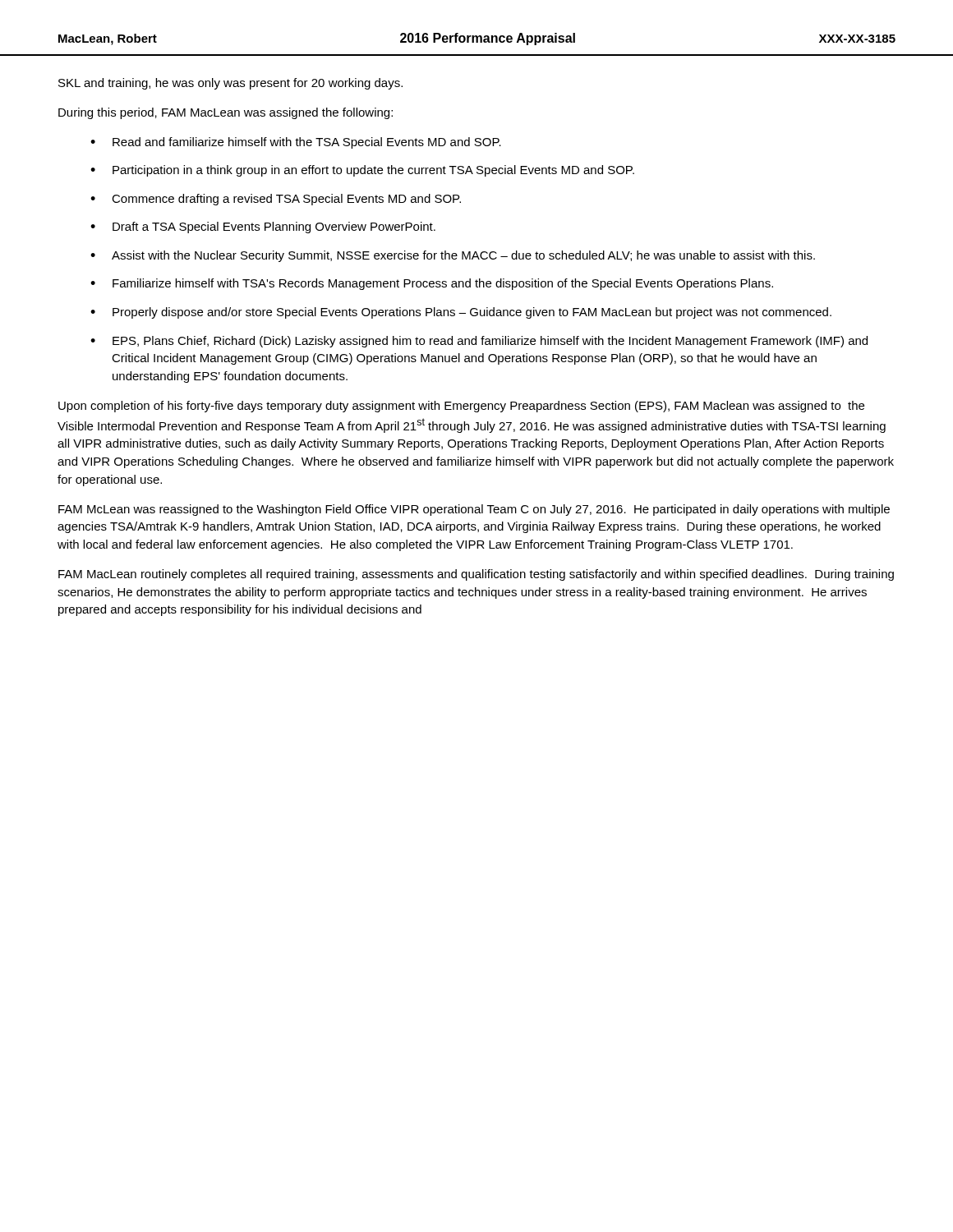This screenshot has width=953, height=1232.
Task: Select the element starting "• Assist with the Nuclear Security Summit,"
Action: (493, 256)
